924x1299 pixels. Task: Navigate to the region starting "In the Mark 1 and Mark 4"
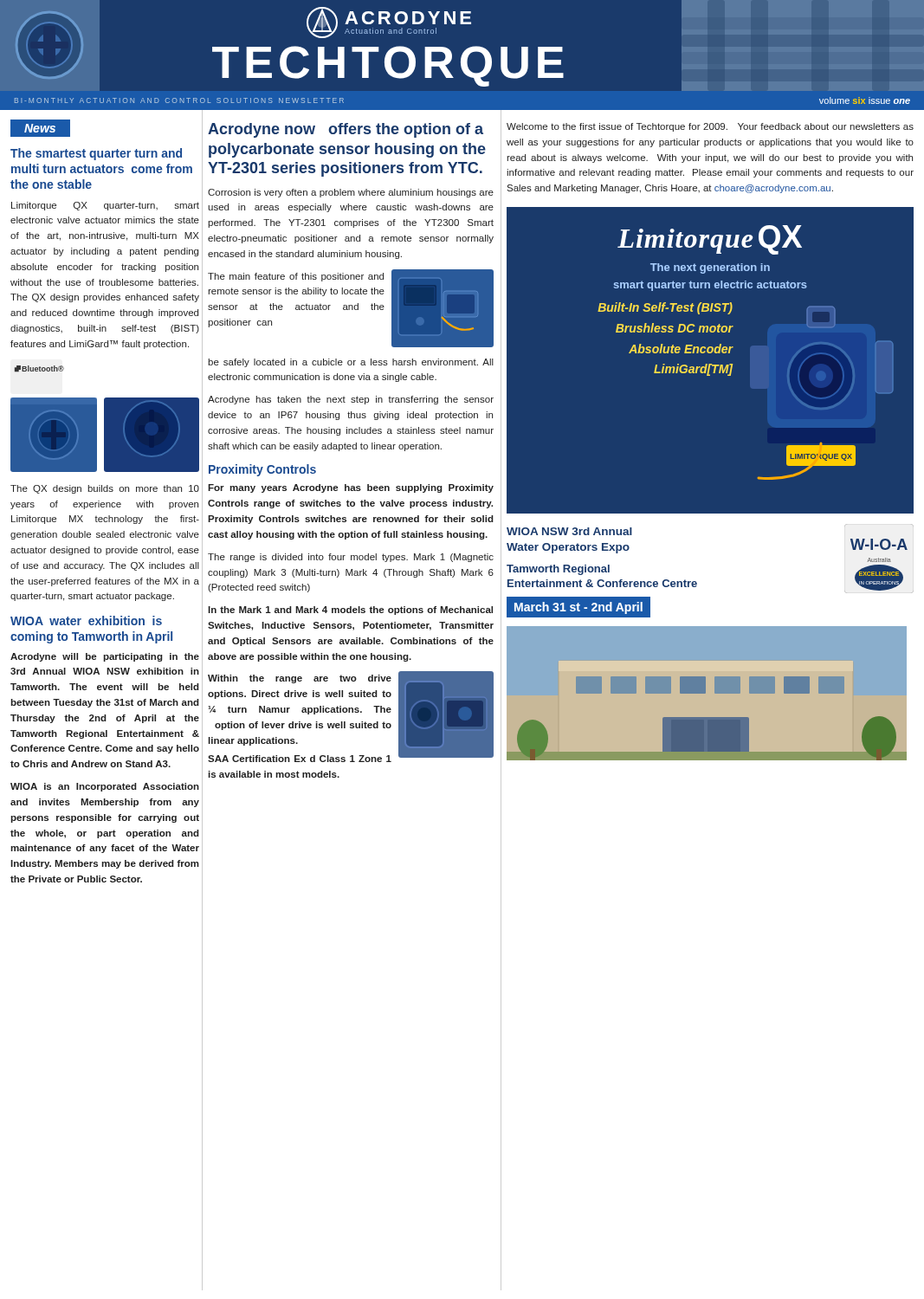351,633
